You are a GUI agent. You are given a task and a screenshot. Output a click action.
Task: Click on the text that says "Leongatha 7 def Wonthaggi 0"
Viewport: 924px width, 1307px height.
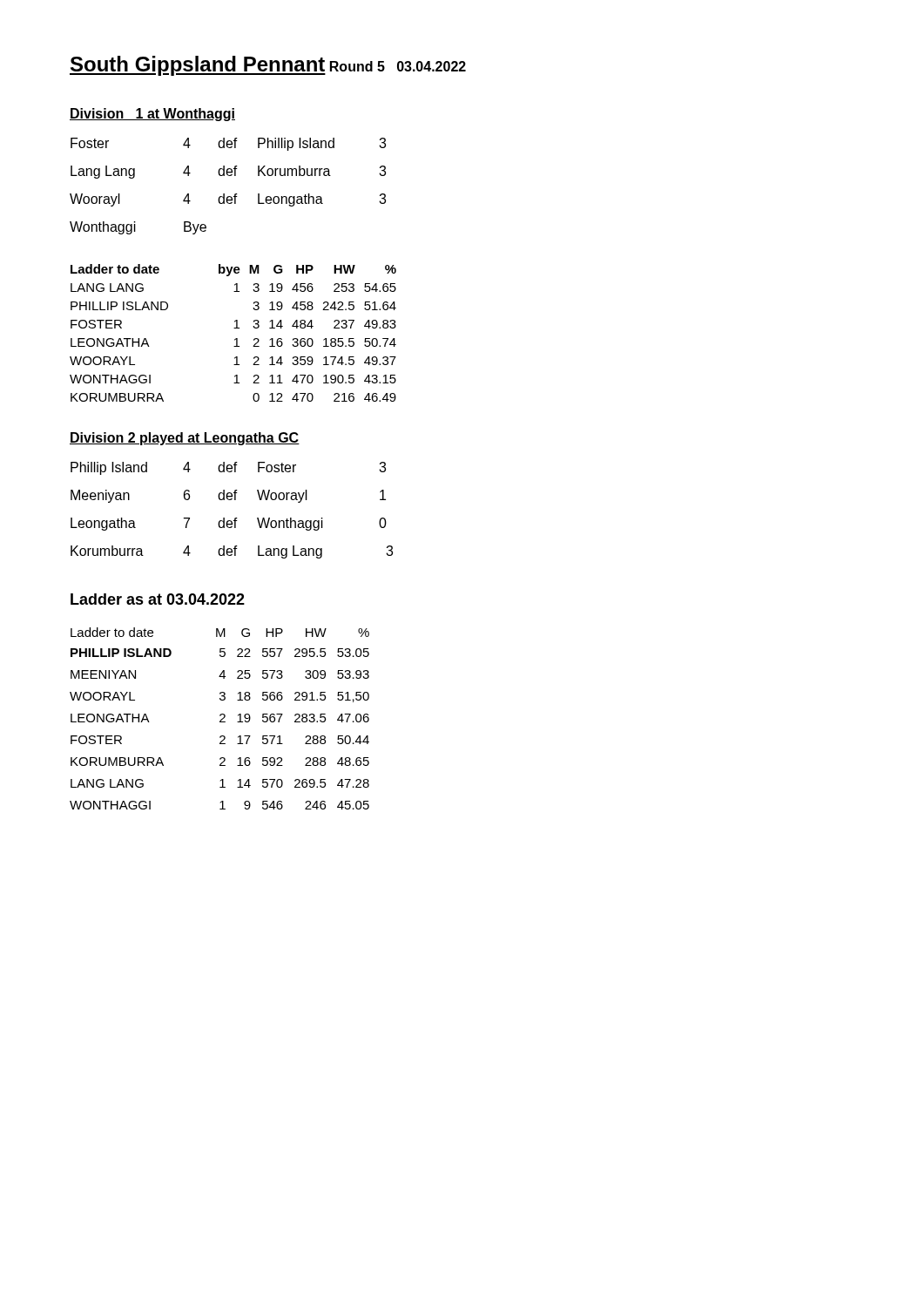[x=237, y=524]
